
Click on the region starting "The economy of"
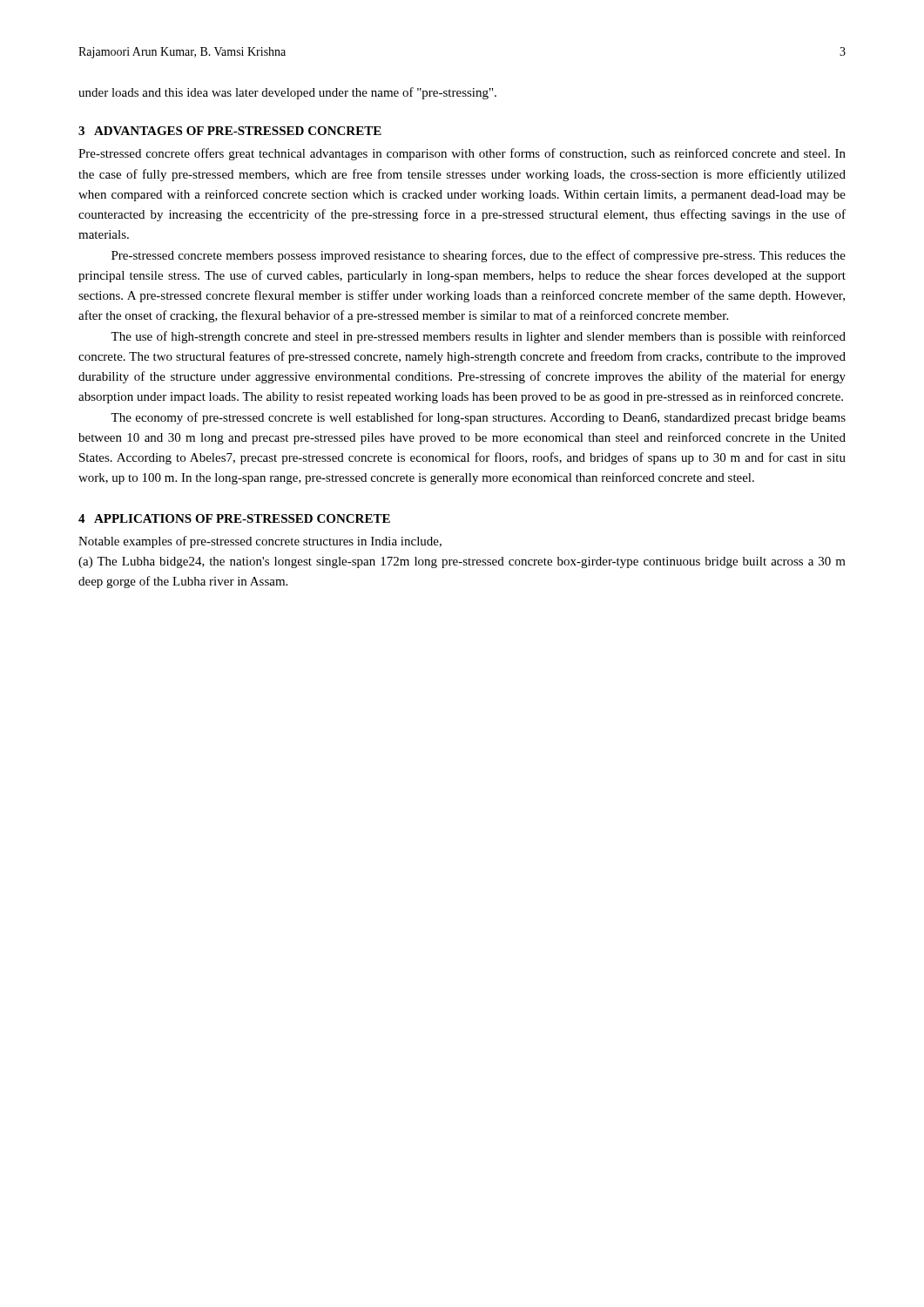462,447
